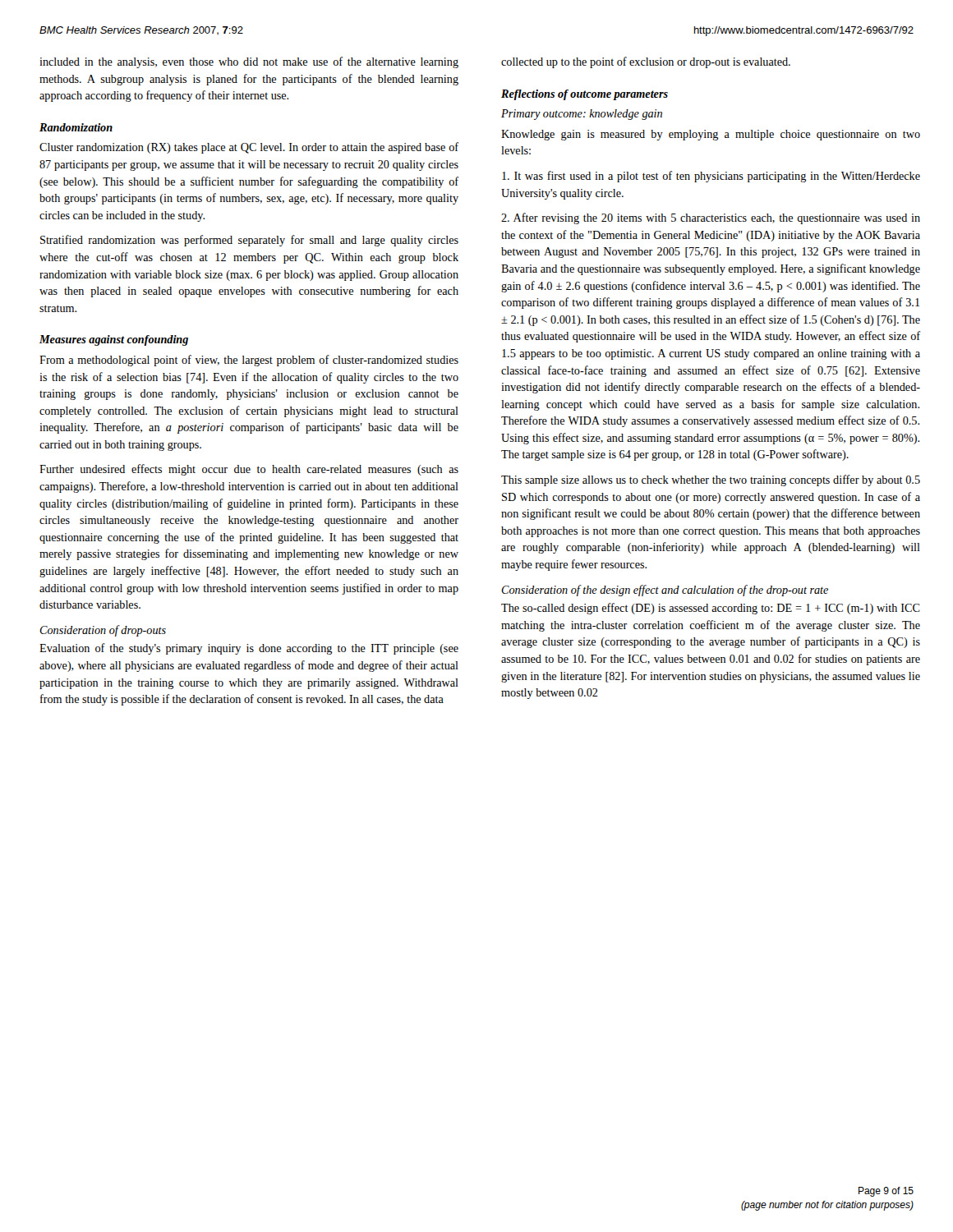Select the list item that reads "2. After revising"
Screen dimensions: 1232x953
pos(711,336)
